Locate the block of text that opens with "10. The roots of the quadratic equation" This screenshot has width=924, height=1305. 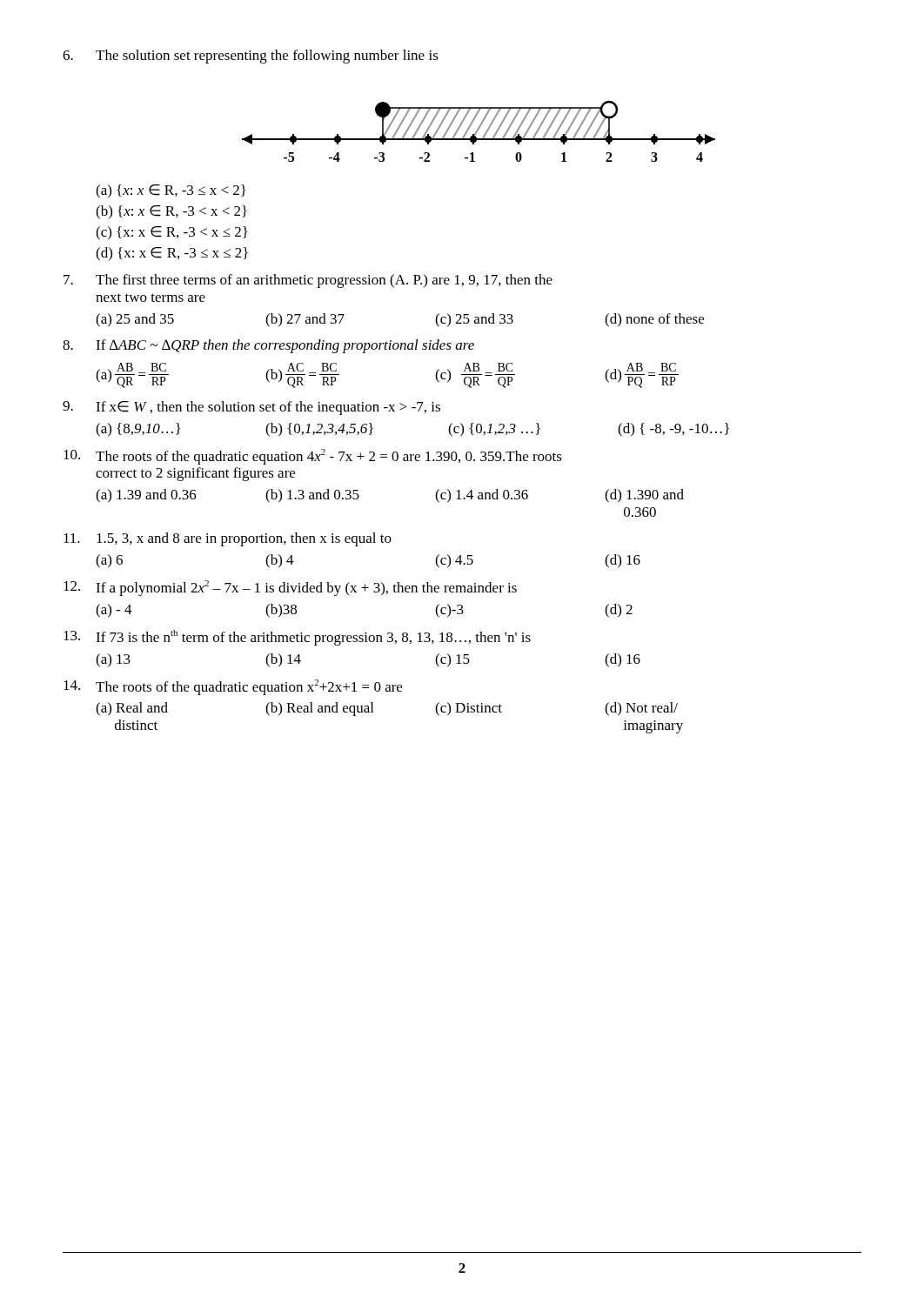[x=462, y=484]
